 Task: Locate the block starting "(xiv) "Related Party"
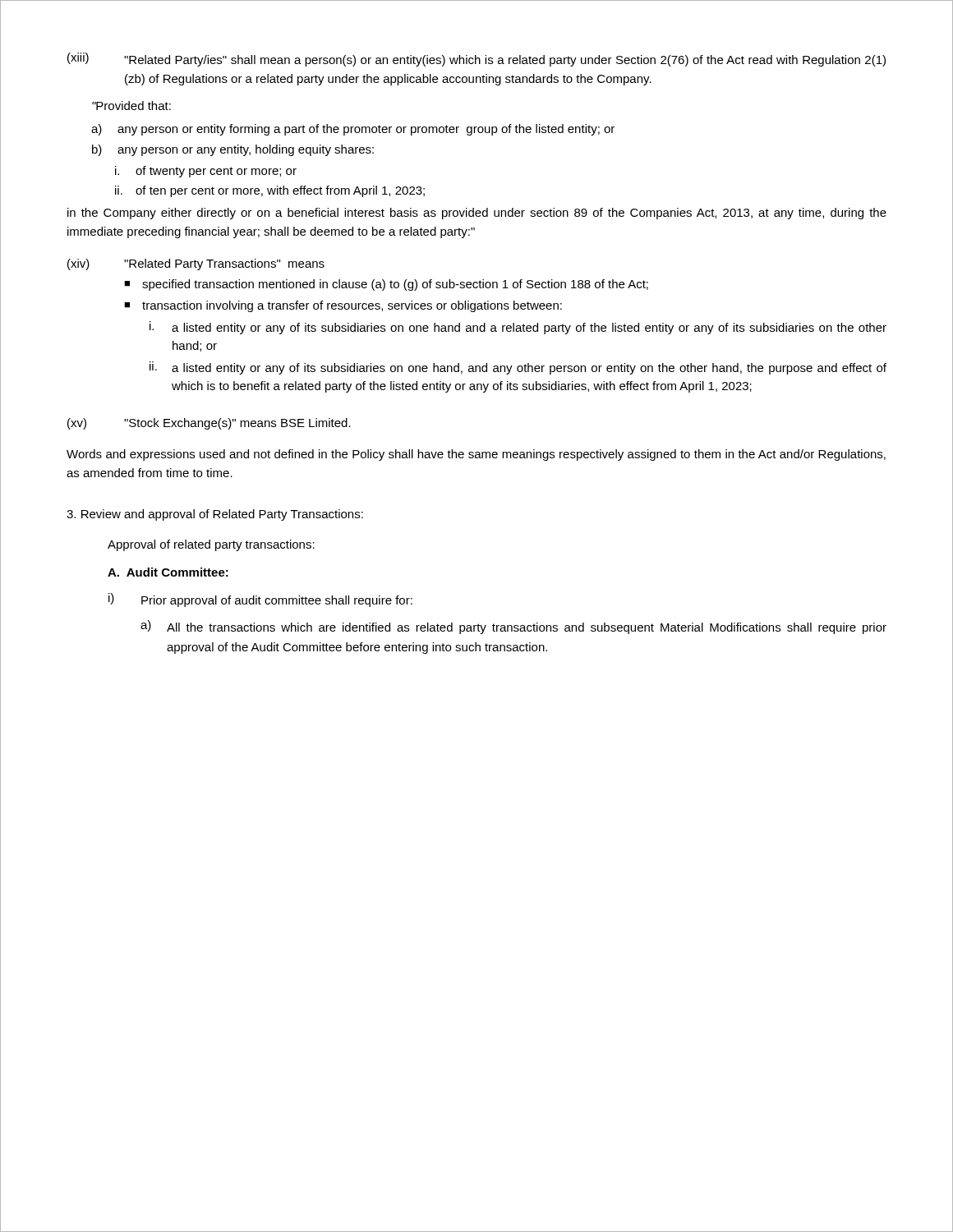[x=476, y=326]
